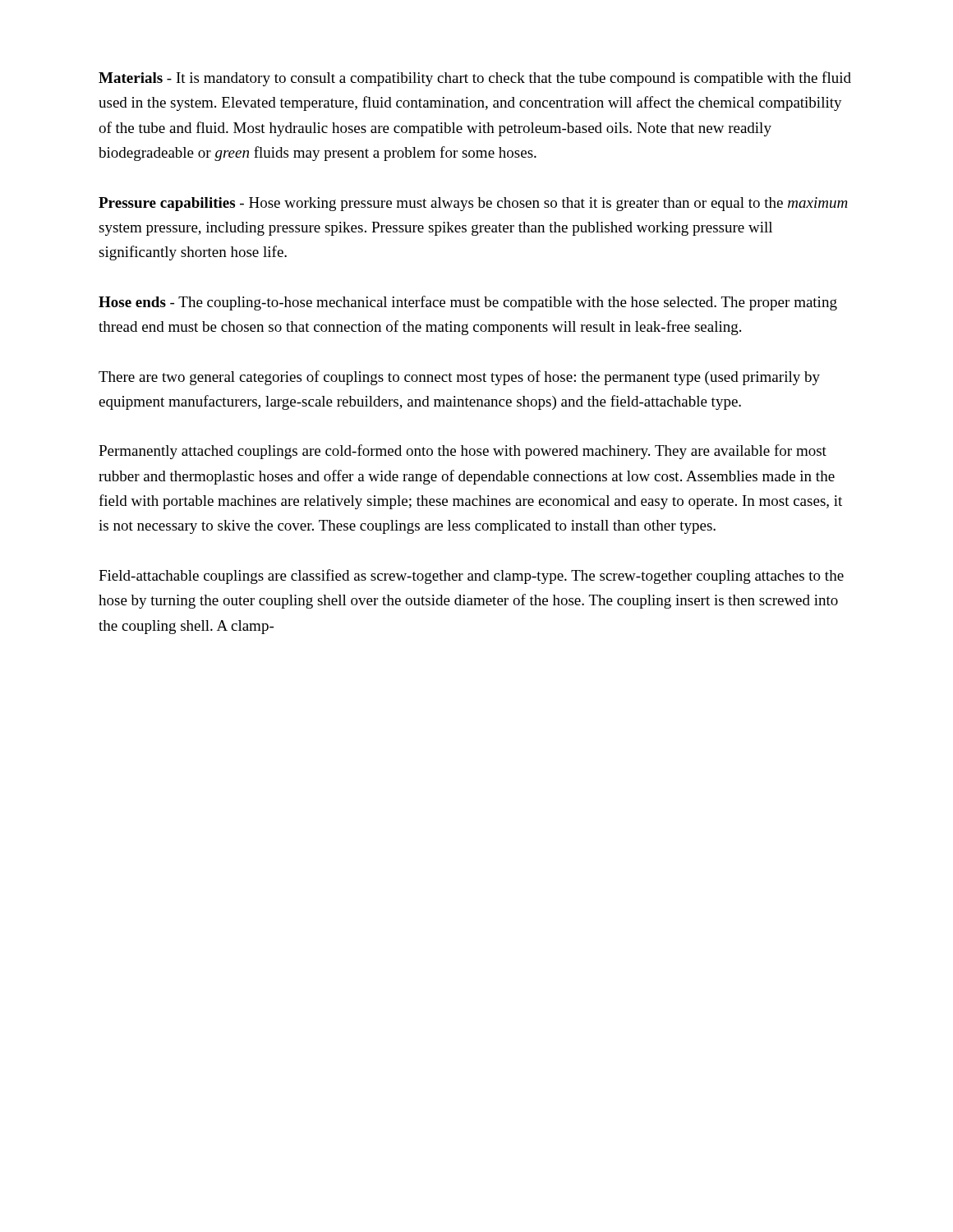The height and width of the screenshot is (1232, 953).
Task: Click on the text block with the text "Hose ends - The coupling-to-hose mechanical"
Action: click(x=468, y=314)
